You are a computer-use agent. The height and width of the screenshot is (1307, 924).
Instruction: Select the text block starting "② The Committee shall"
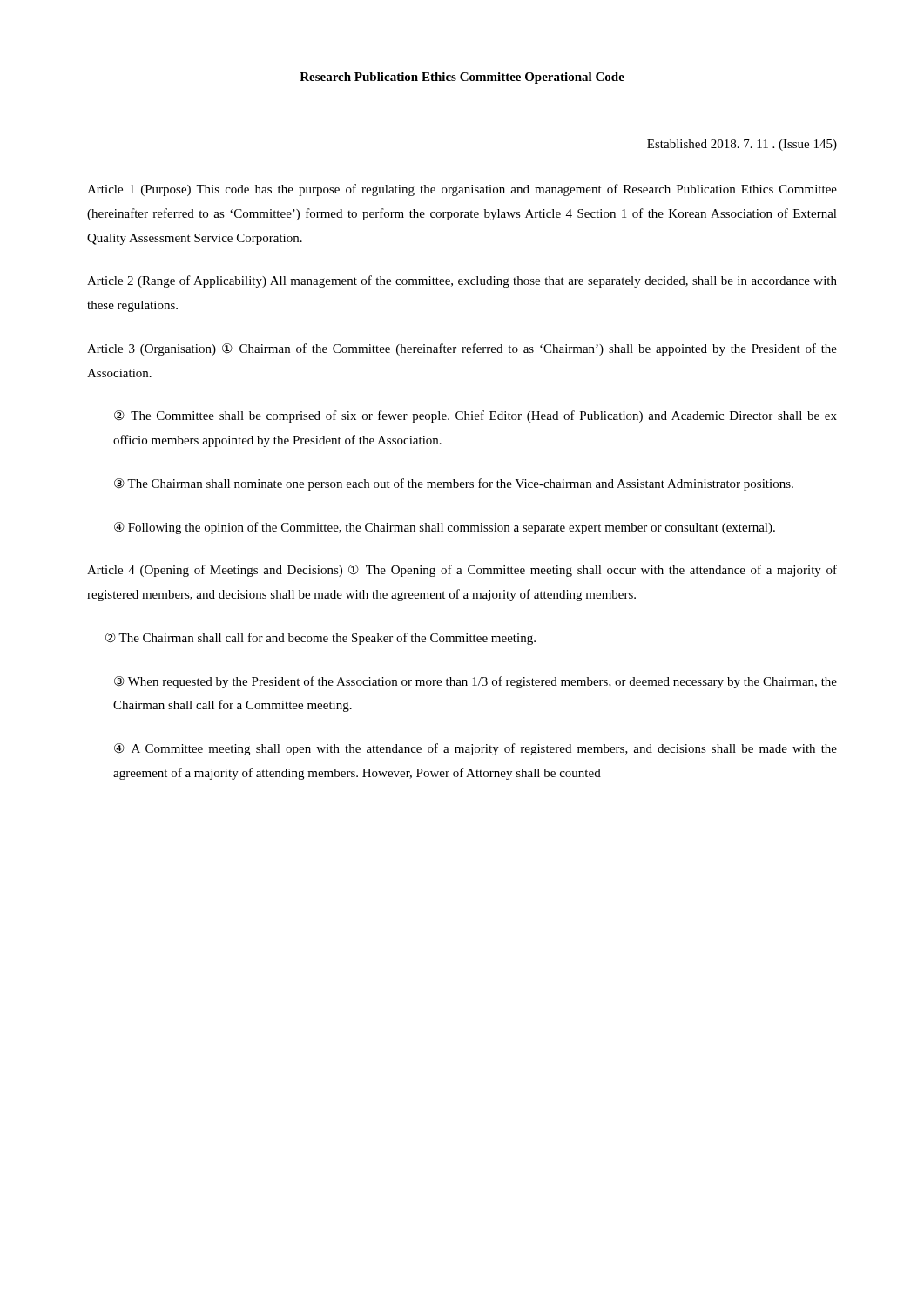point(475,428)
